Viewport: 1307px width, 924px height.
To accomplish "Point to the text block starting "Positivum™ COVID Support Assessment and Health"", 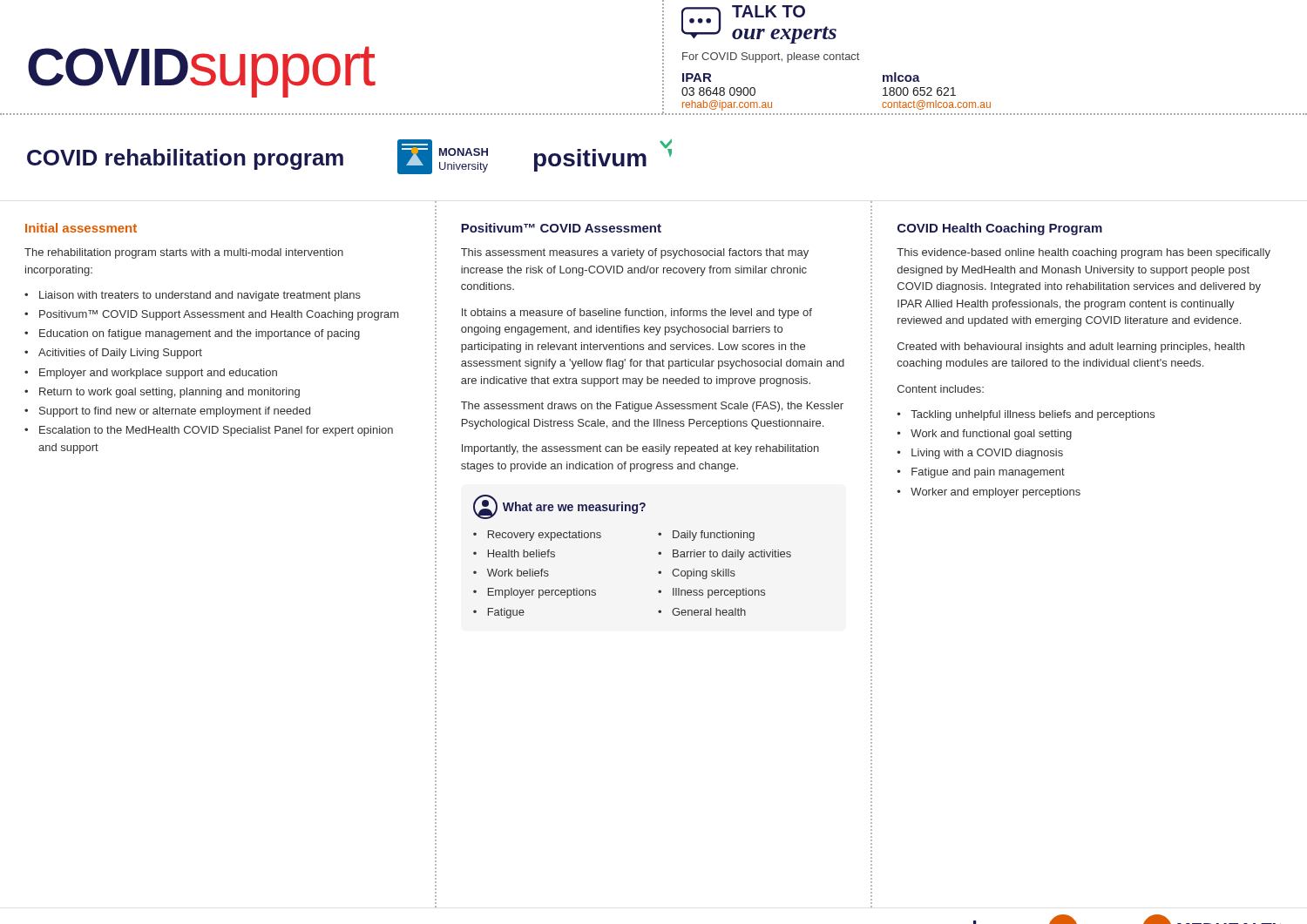I will (x=219, y=314).
